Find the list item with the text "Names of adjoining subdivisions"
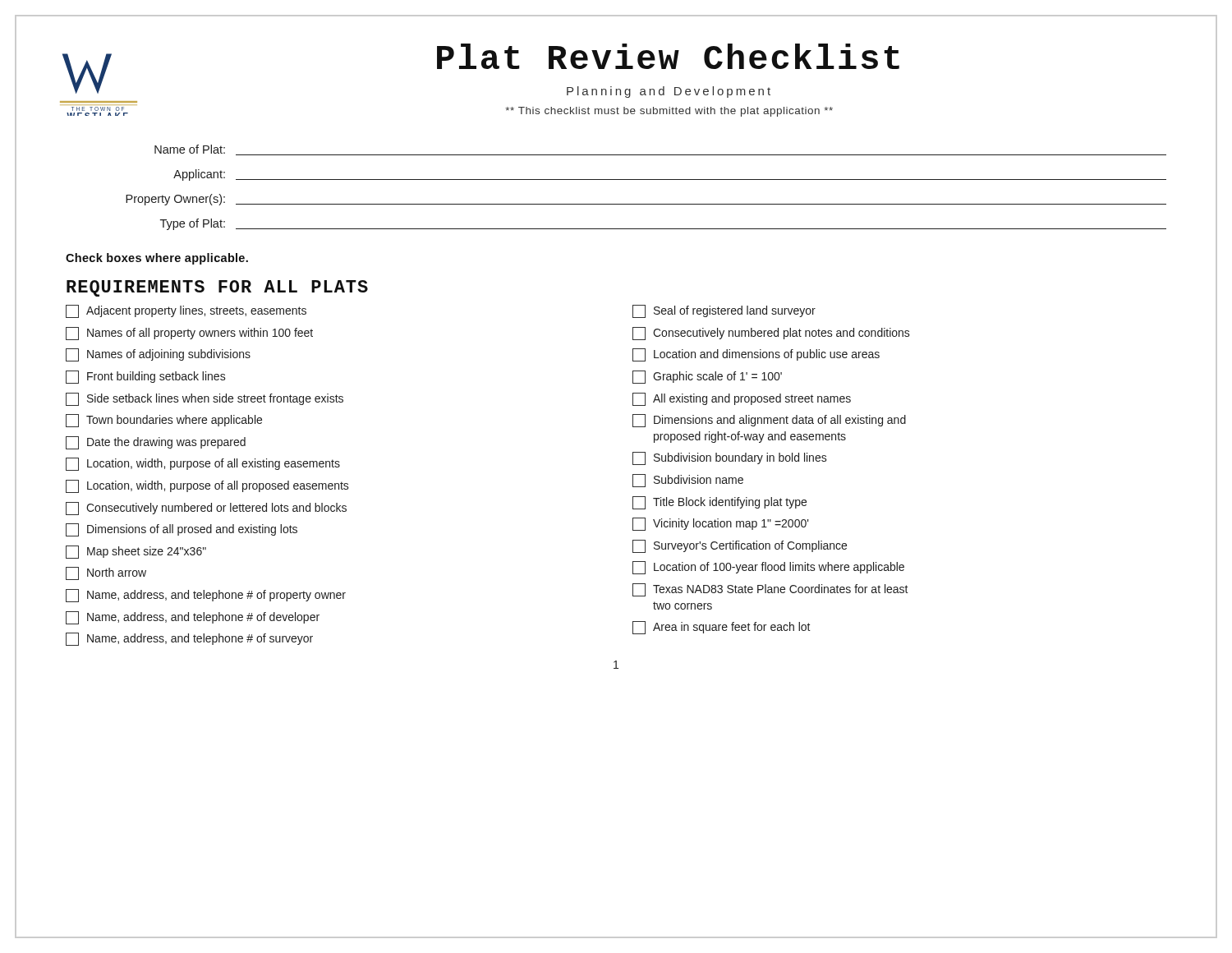 point(158,355)
